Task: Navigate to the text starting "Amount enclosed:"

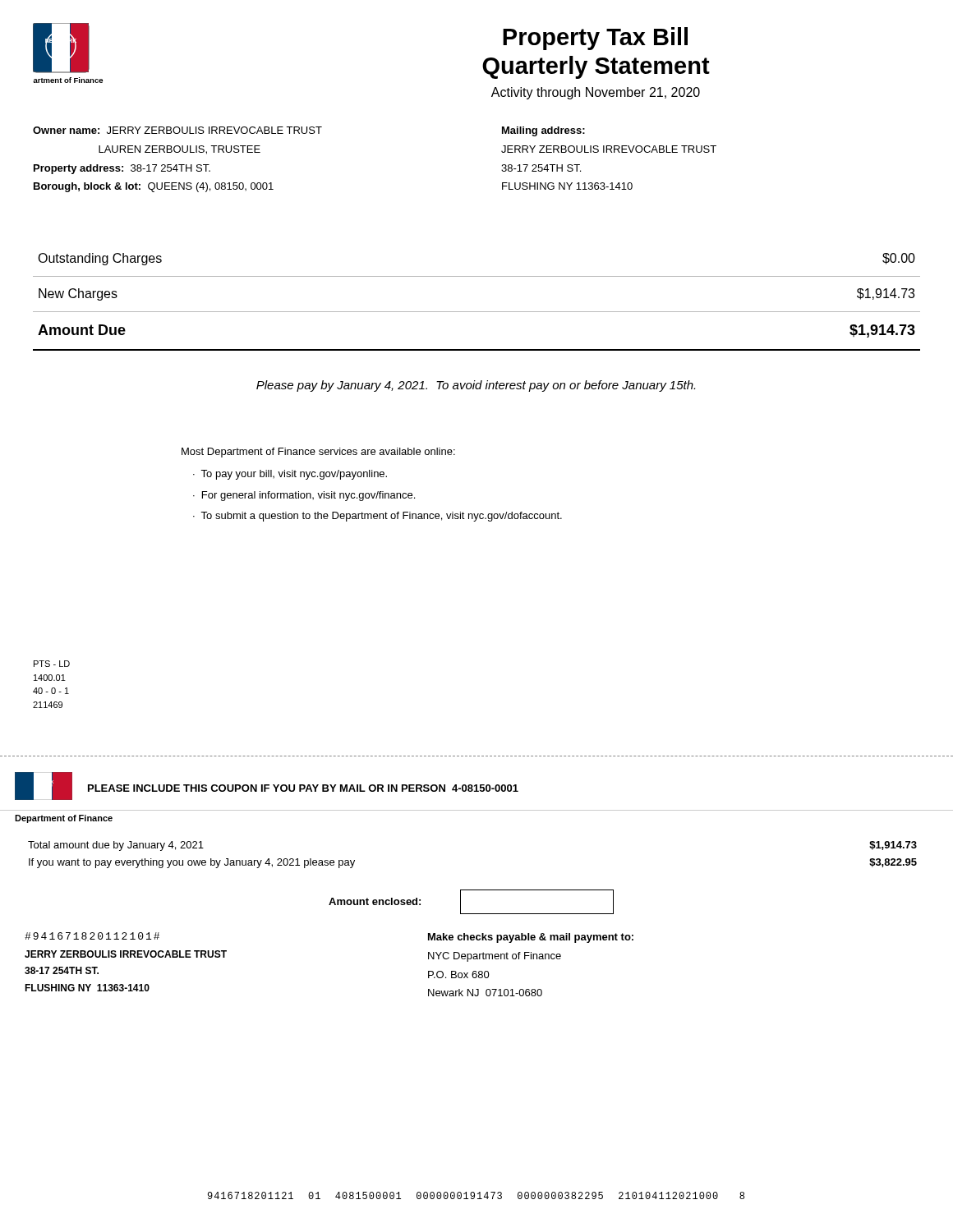Action: 375,901
